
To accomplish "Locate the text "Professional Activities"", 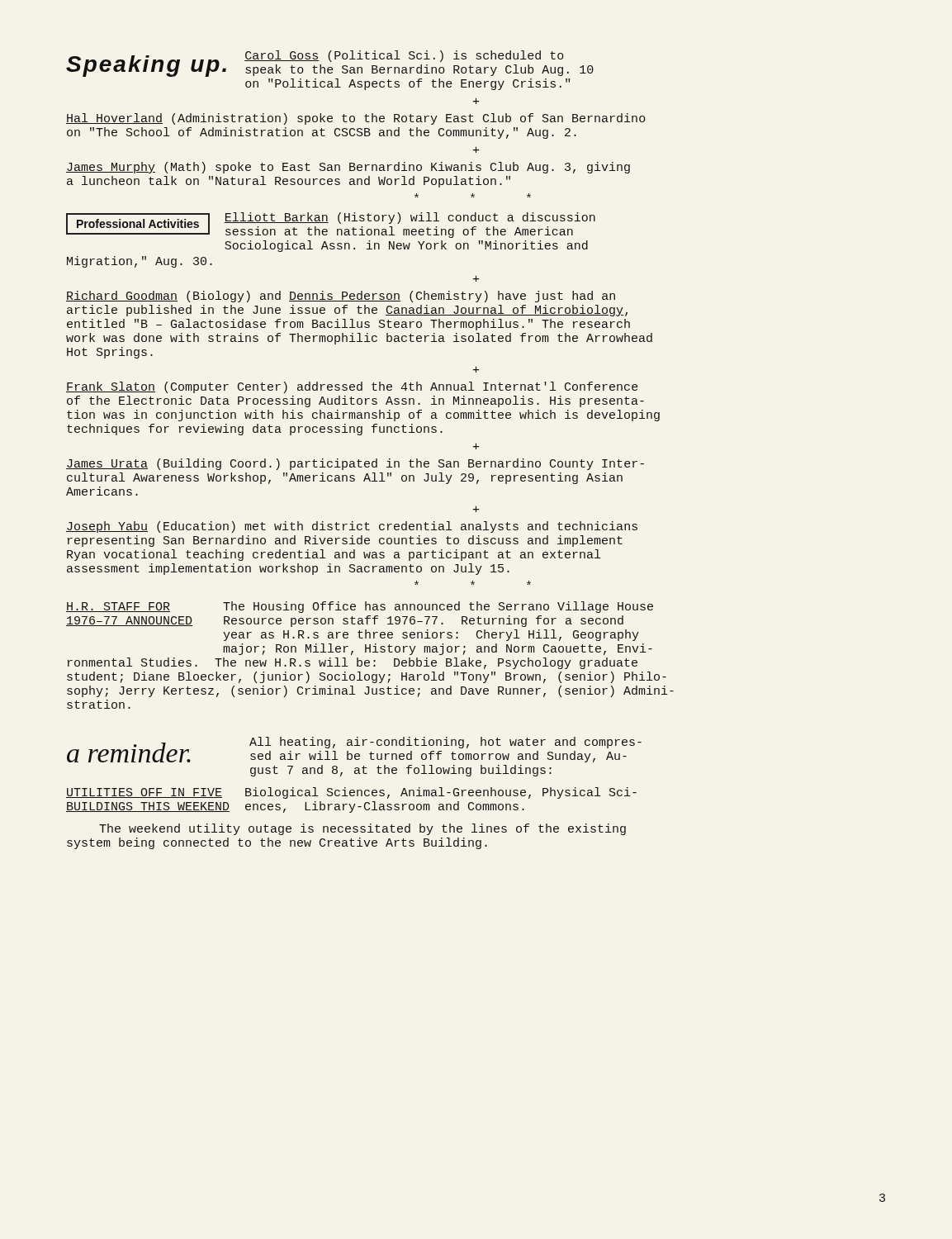I will pyautogui.click(x=138, y=224).
